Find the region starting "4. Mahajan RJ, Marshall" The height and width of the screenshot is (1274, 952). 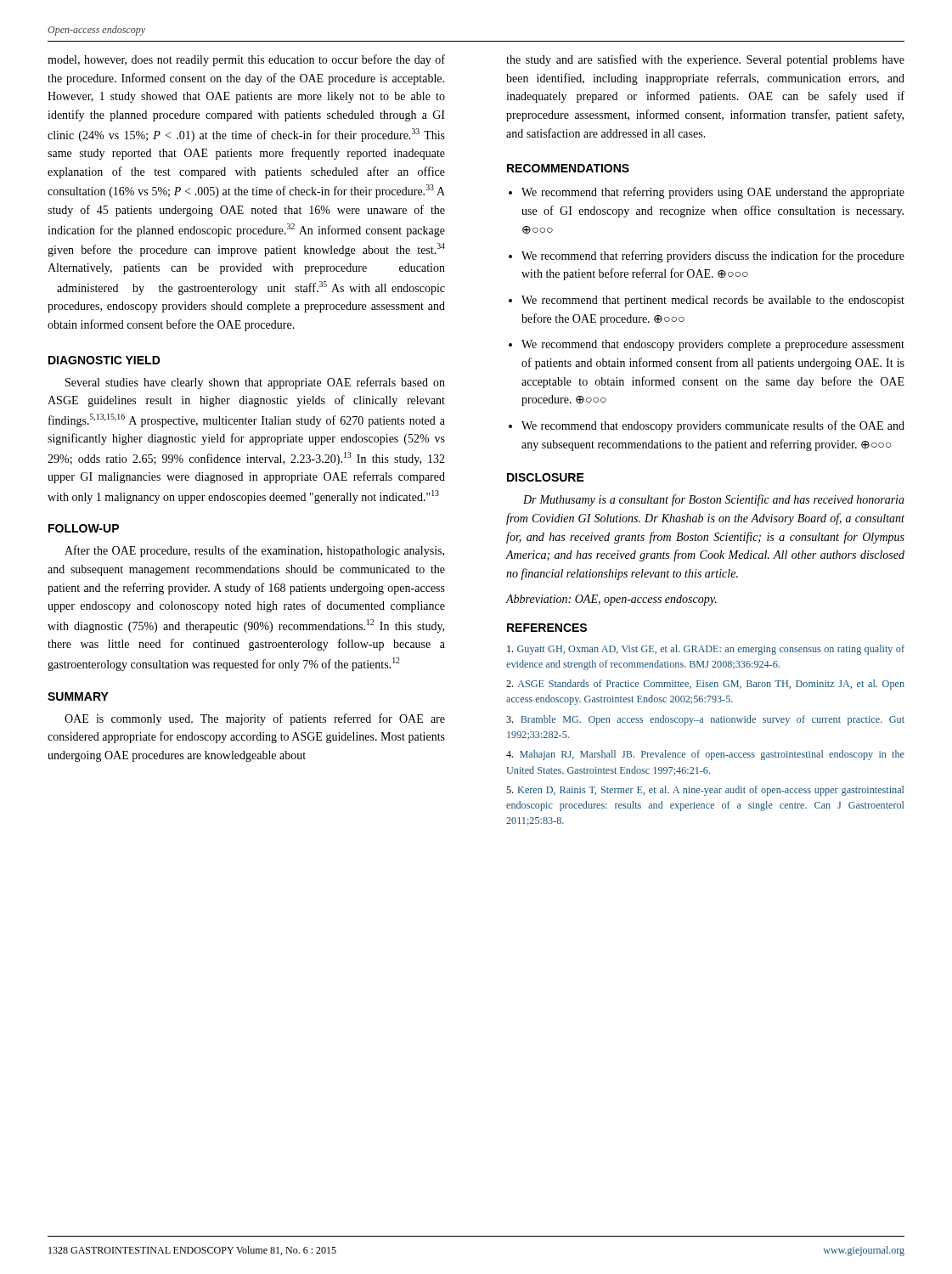coord(705,762)
